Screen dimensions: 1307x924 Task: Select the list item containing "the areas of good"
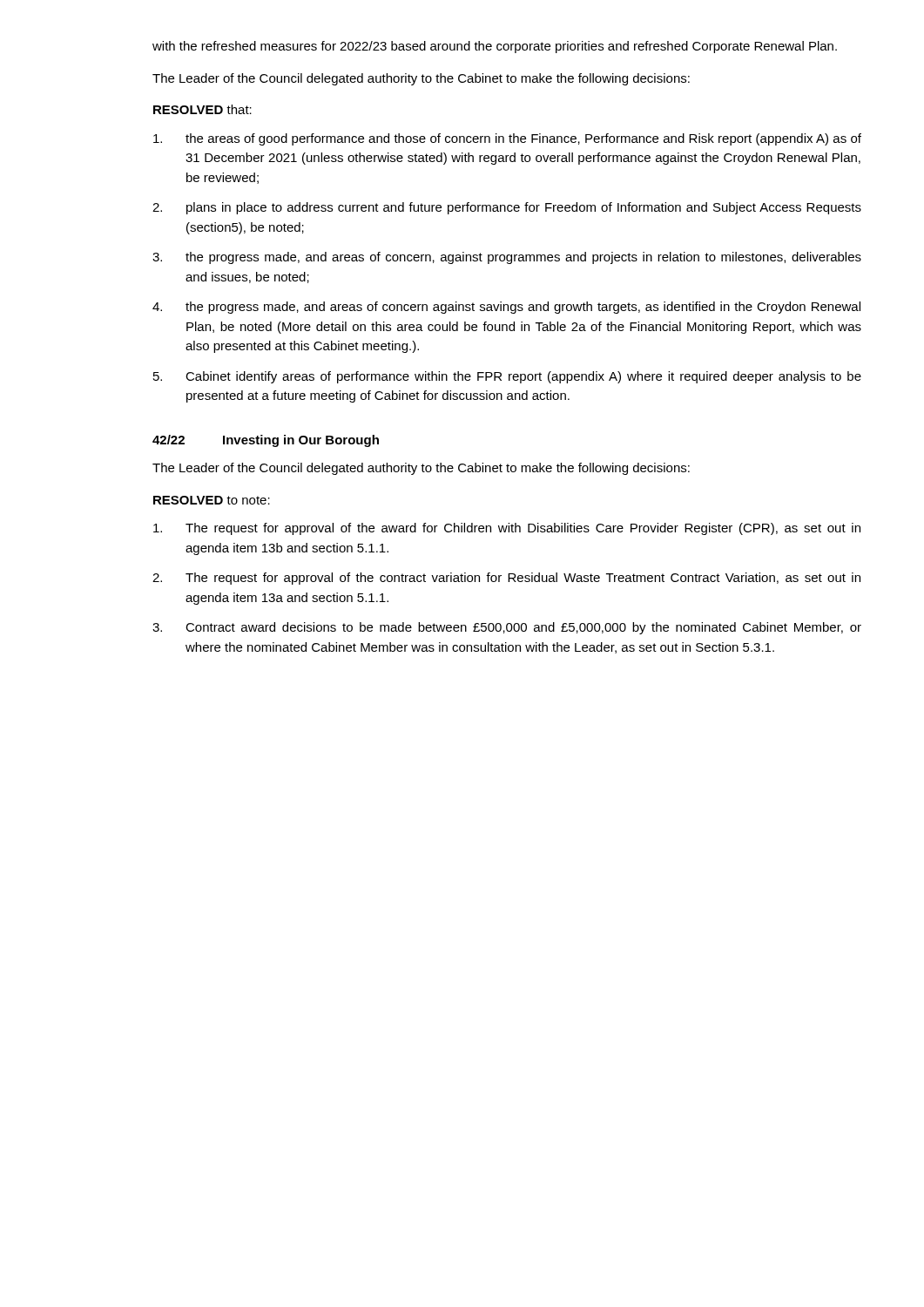click(507, 158)
